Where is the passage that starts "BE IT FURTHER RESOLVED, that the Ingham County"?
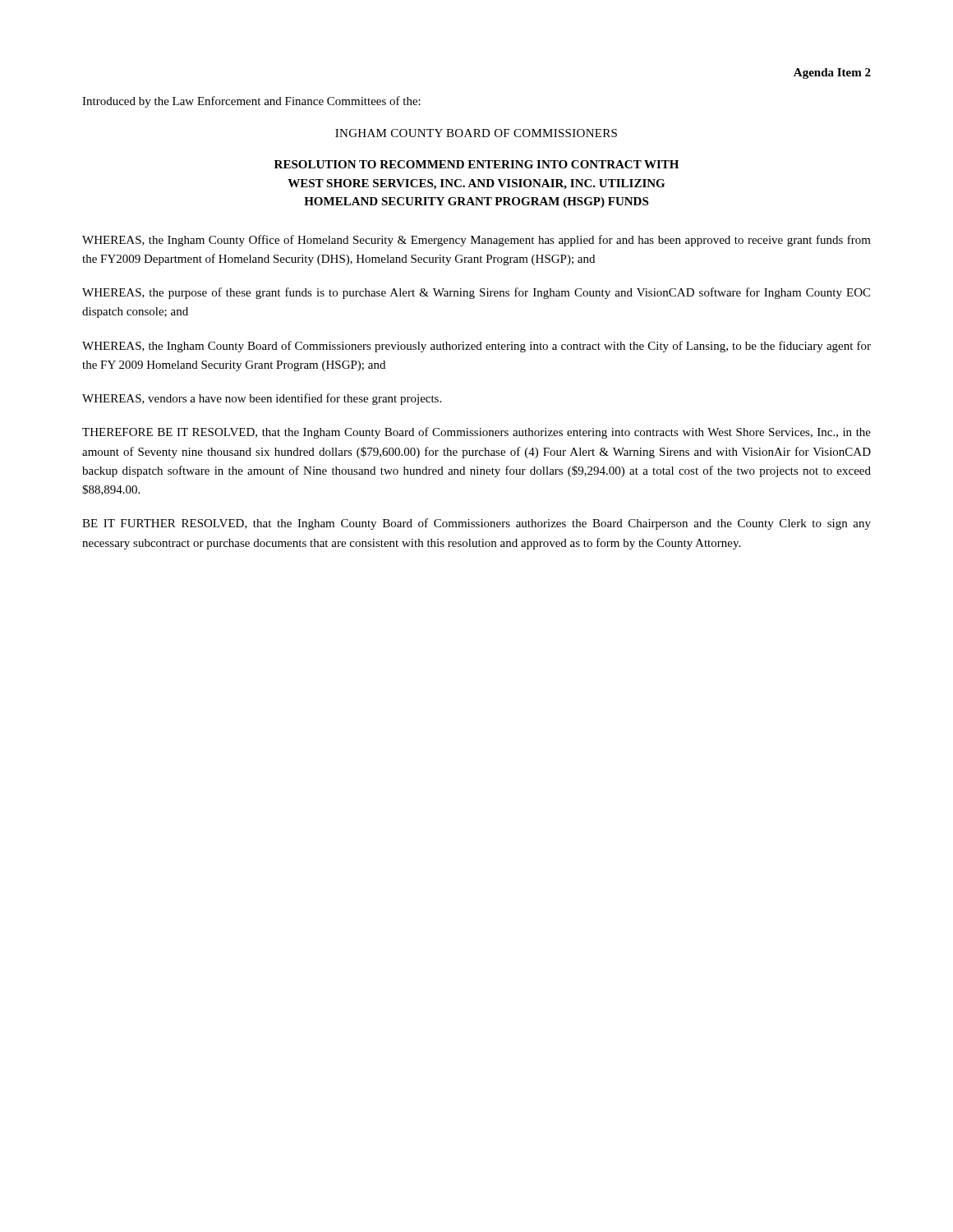This screenshot has width=953, height=1232. tap(476, 533)
